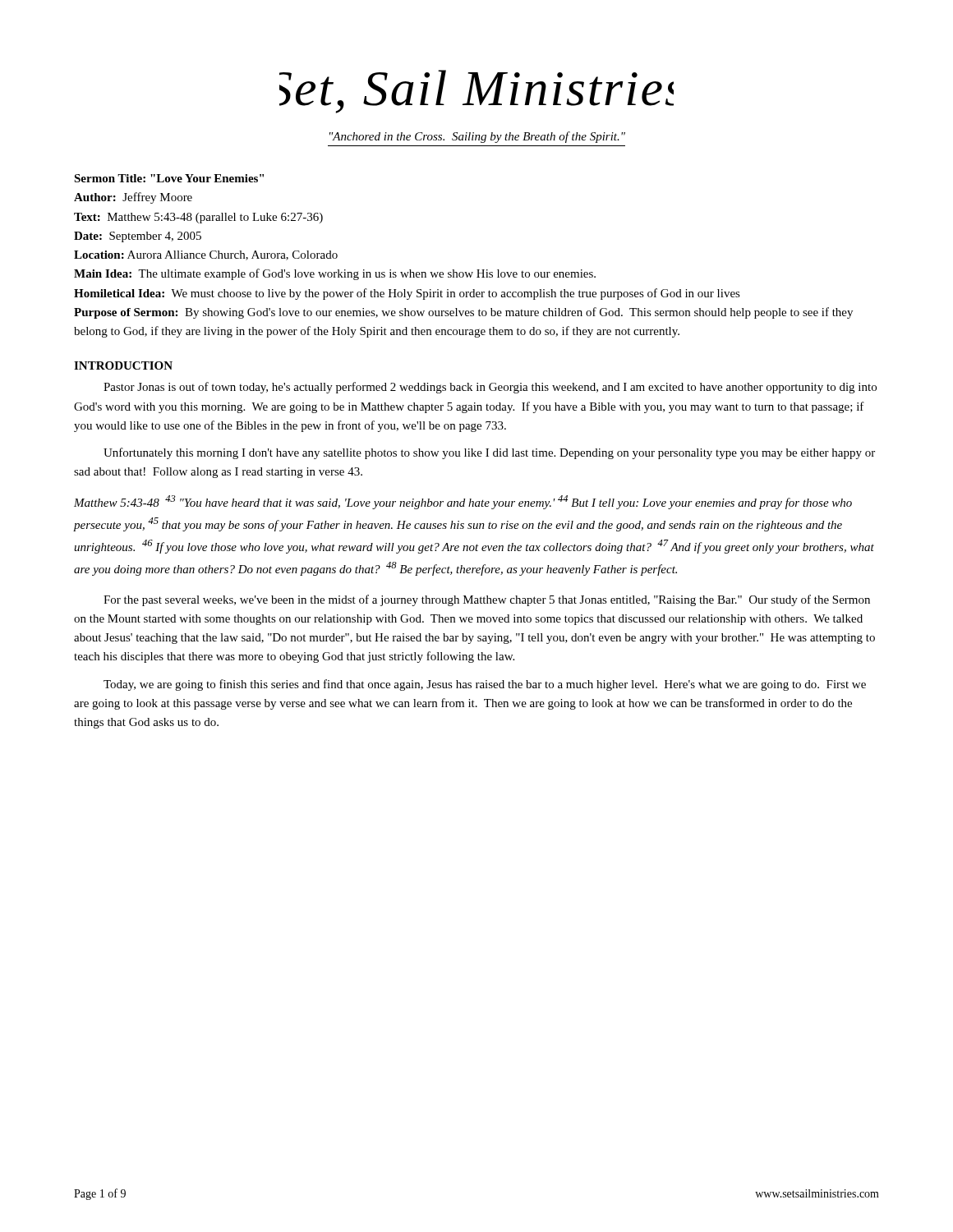This screenshot has height=1232, width=953.
Task: Find the logo
Action: [476, 82]
